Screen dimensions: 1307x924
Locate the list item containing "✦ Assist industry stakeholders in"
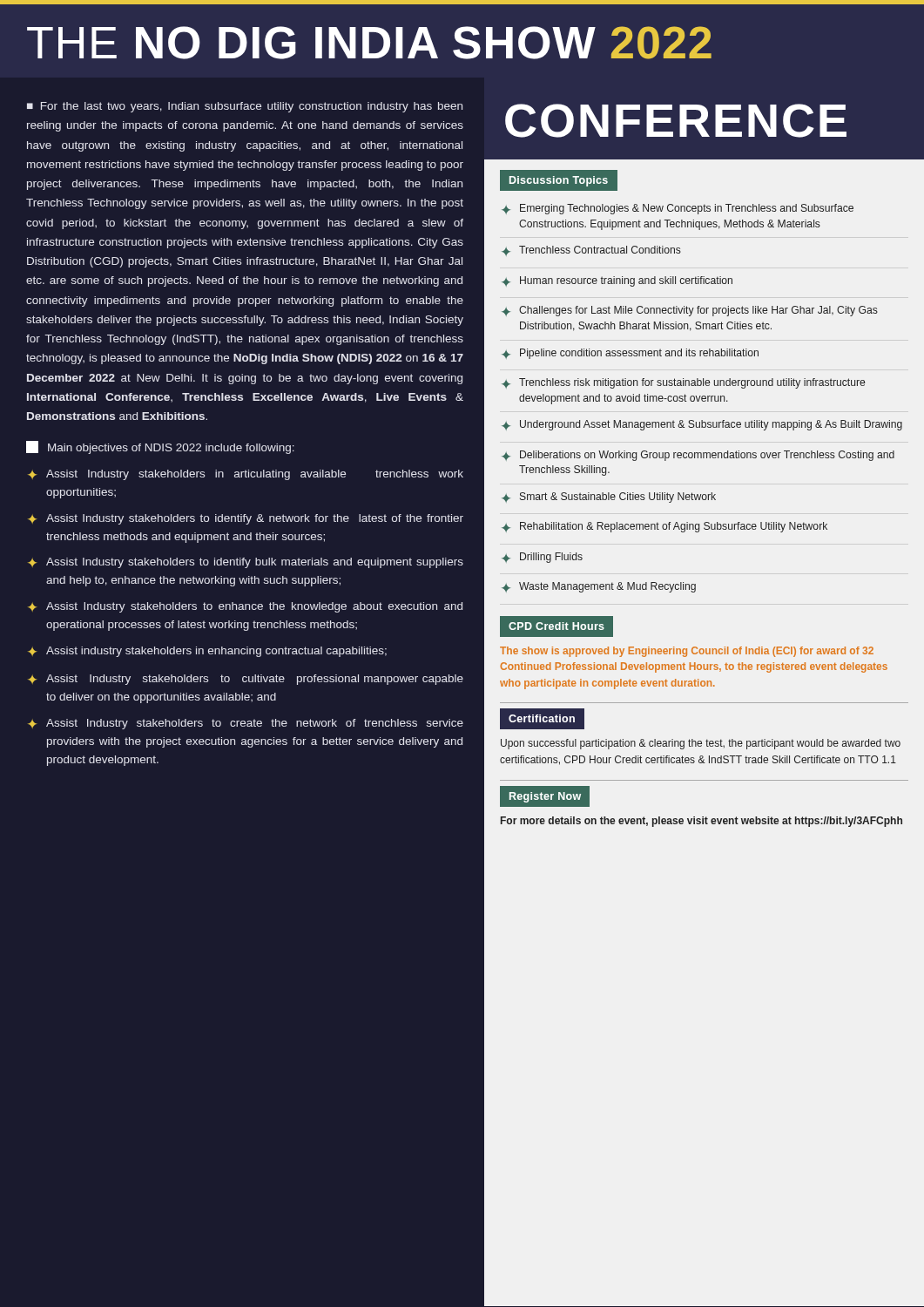pyautogui.click(x=207, y=652)
